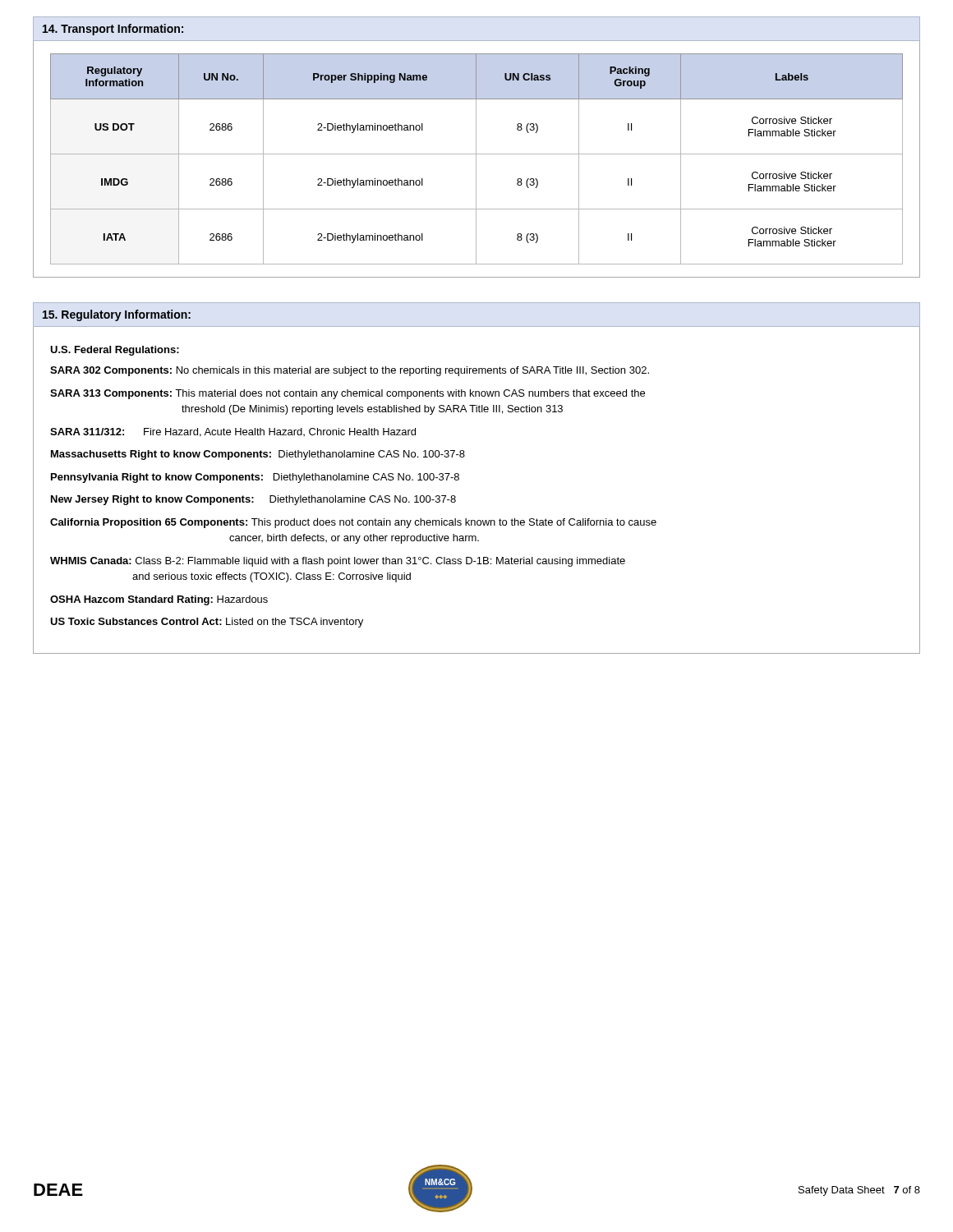Find the block on this page that starts "California Proposition 65 Components: This"
This screenshot has width=953, height=1232.
[353, 531]
